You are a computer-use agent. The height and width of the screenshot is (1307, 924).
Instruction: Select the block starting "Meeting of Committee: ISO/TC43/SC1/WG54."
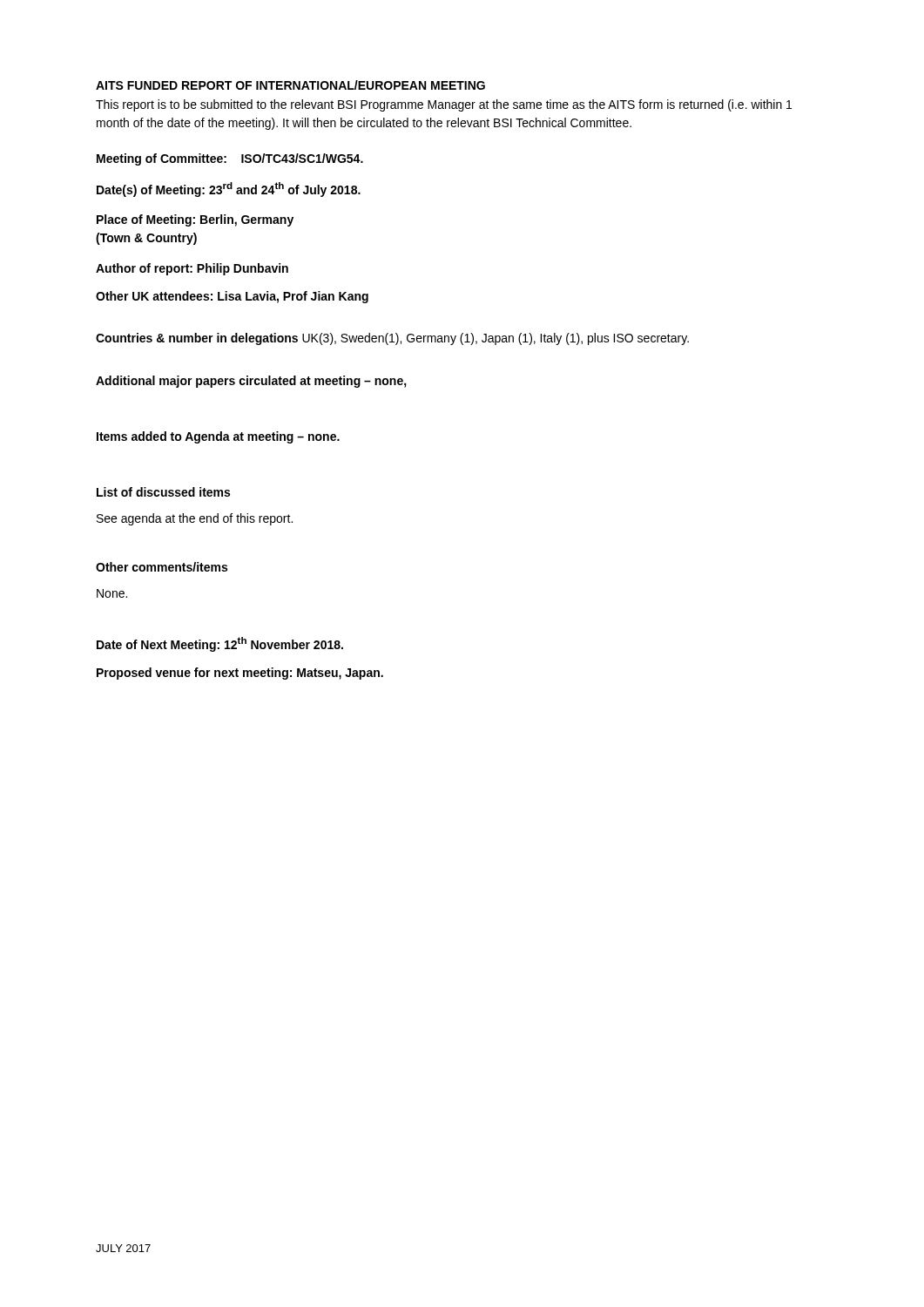(230, 159)
